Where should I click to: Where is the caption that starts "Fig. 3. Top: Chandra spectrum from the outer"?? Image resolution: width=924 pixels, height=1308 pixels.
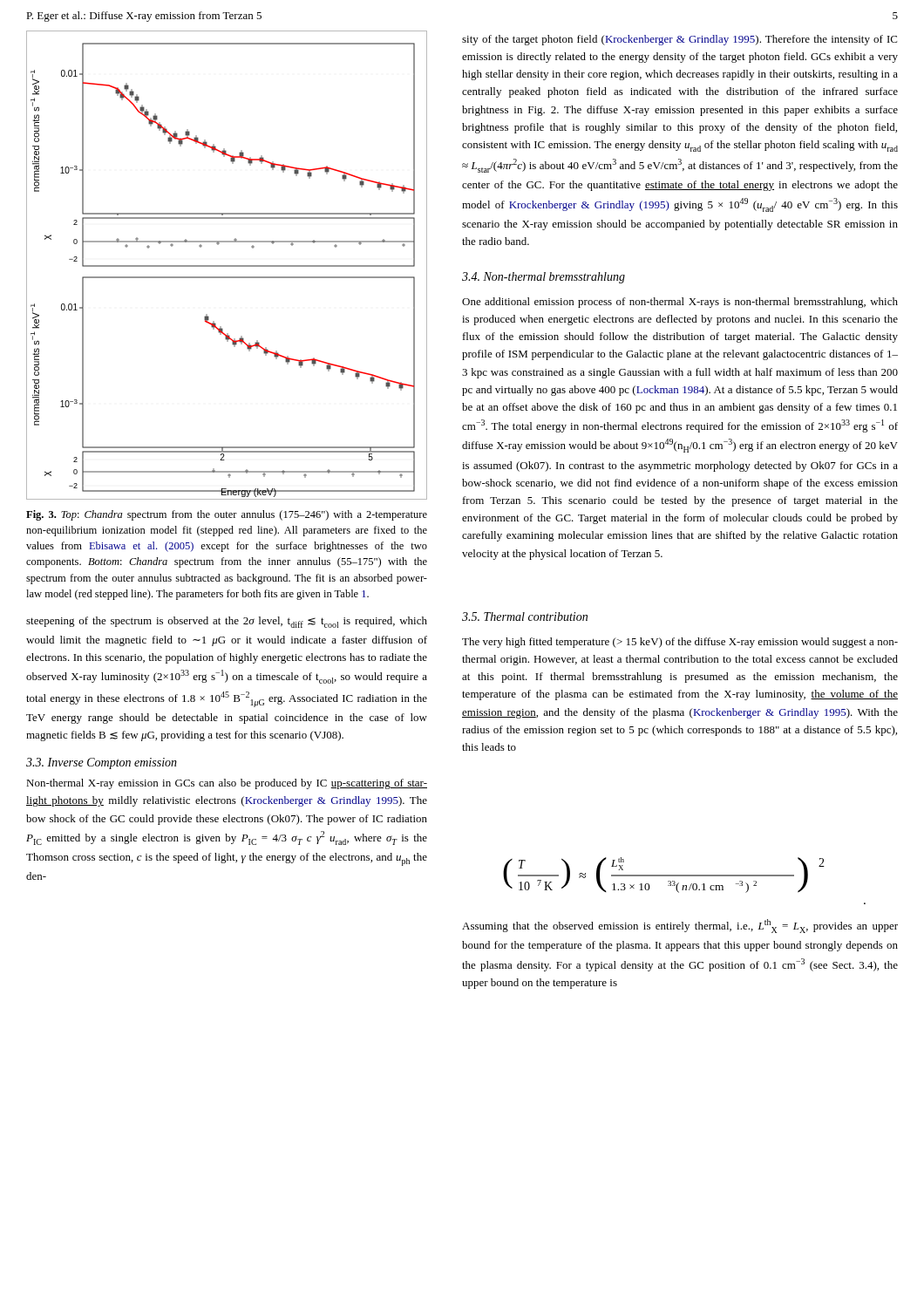point(227,554)
